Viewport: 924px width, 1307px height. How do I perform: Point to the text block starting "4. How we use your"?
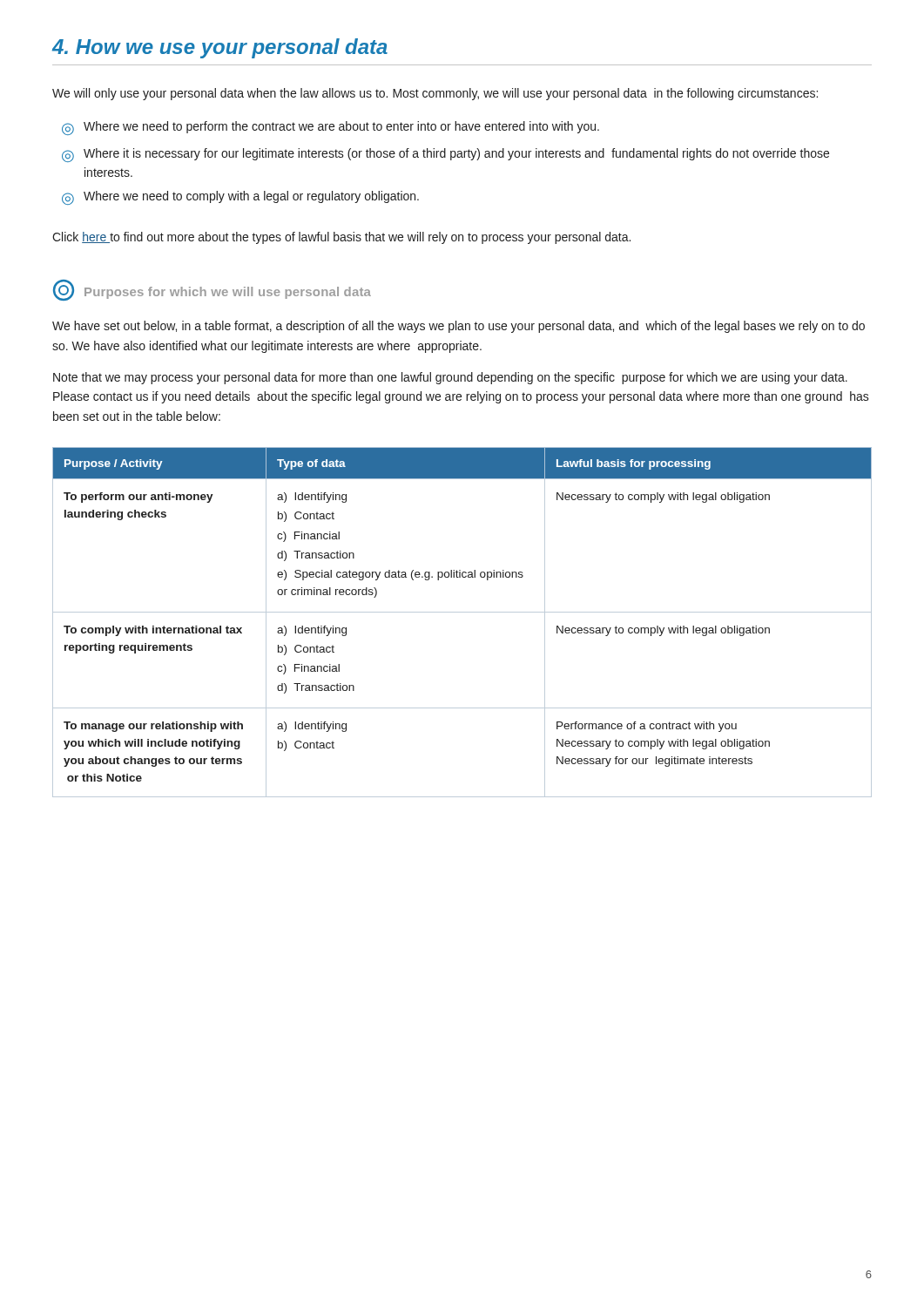tap(220, 48)
